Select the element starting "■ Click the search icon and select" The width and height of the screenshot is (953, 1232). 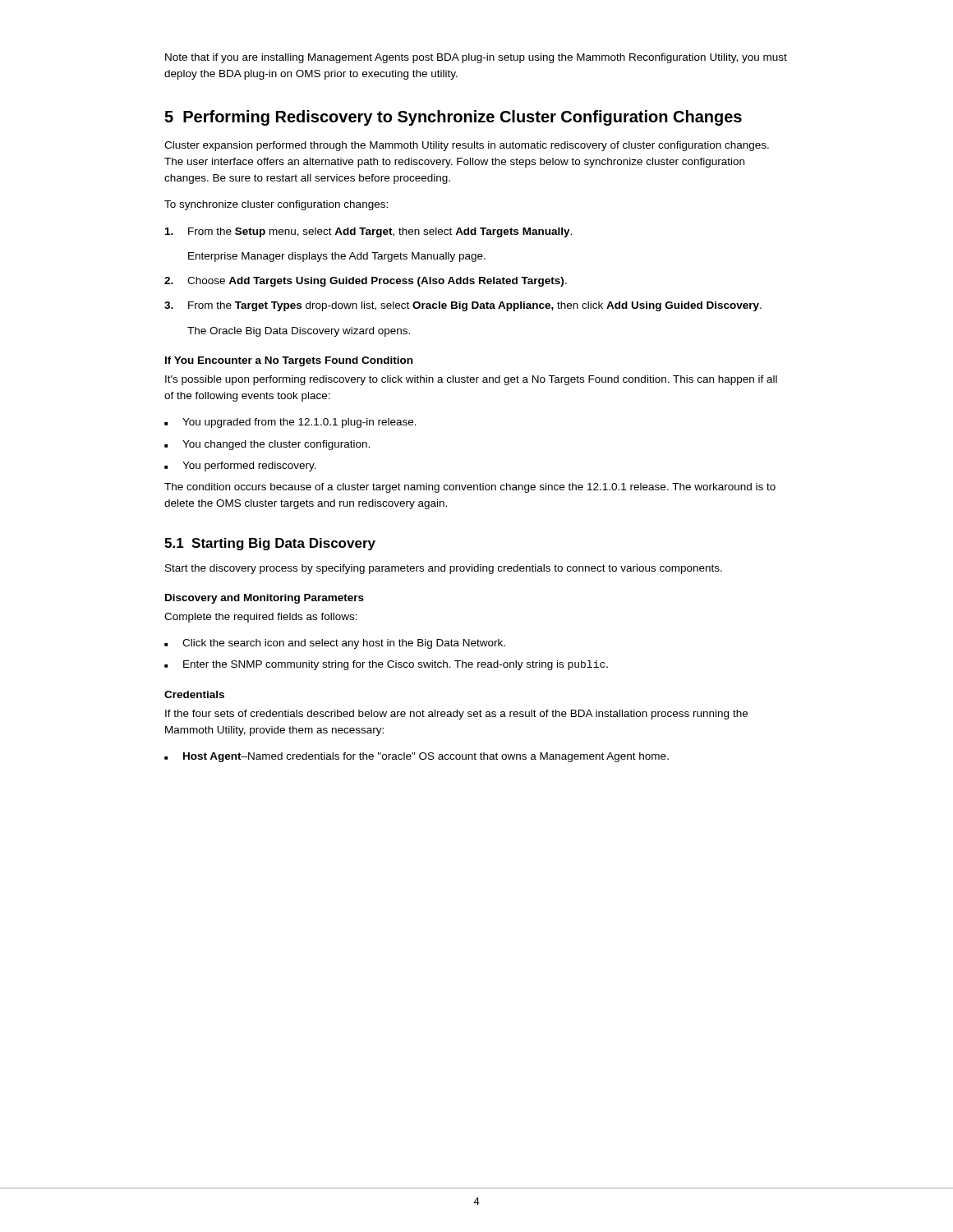click(x=476, y=643)
